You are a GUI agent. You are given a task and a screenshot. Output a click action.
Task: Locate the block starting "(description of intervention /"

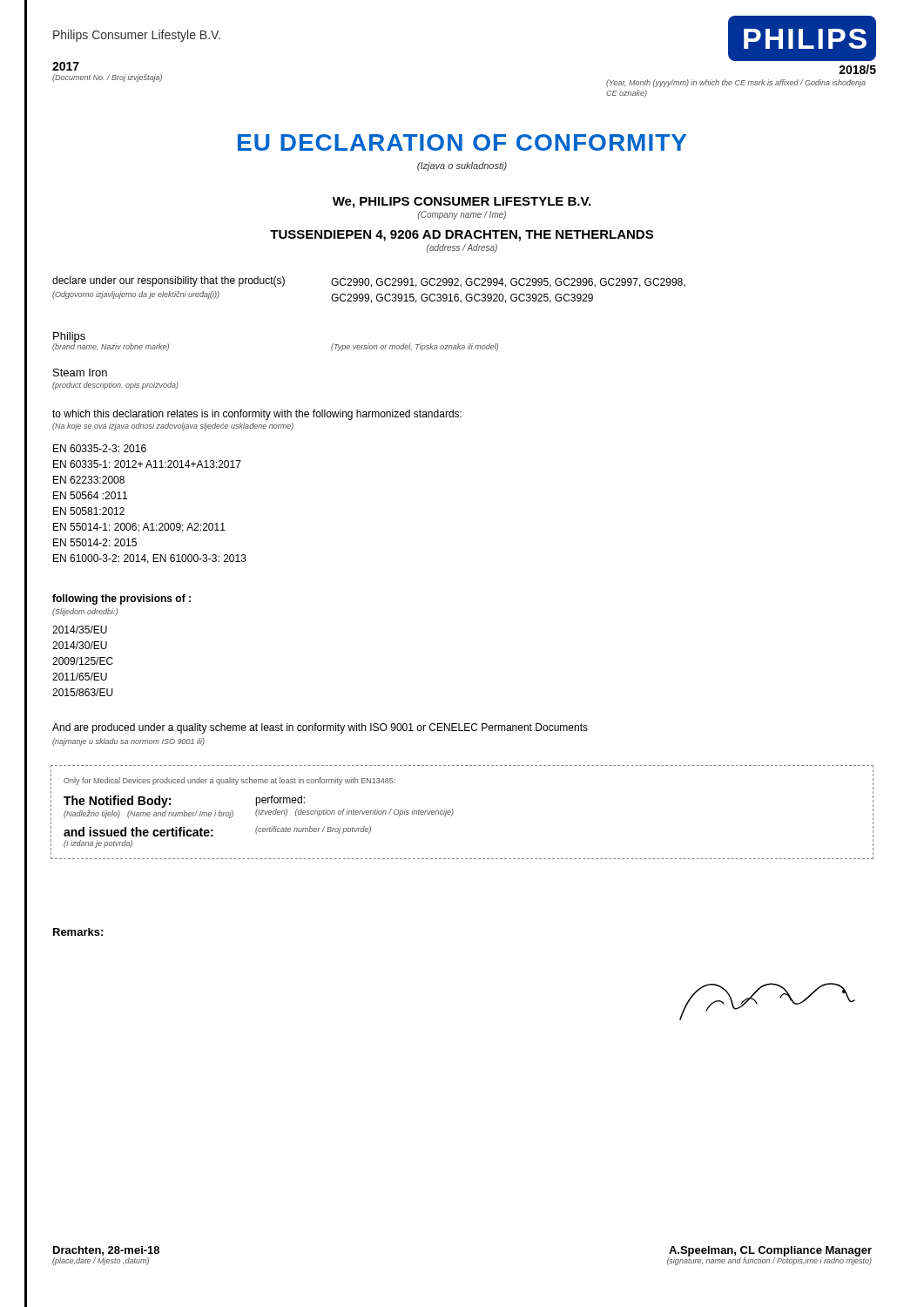[x=374, y=812]
